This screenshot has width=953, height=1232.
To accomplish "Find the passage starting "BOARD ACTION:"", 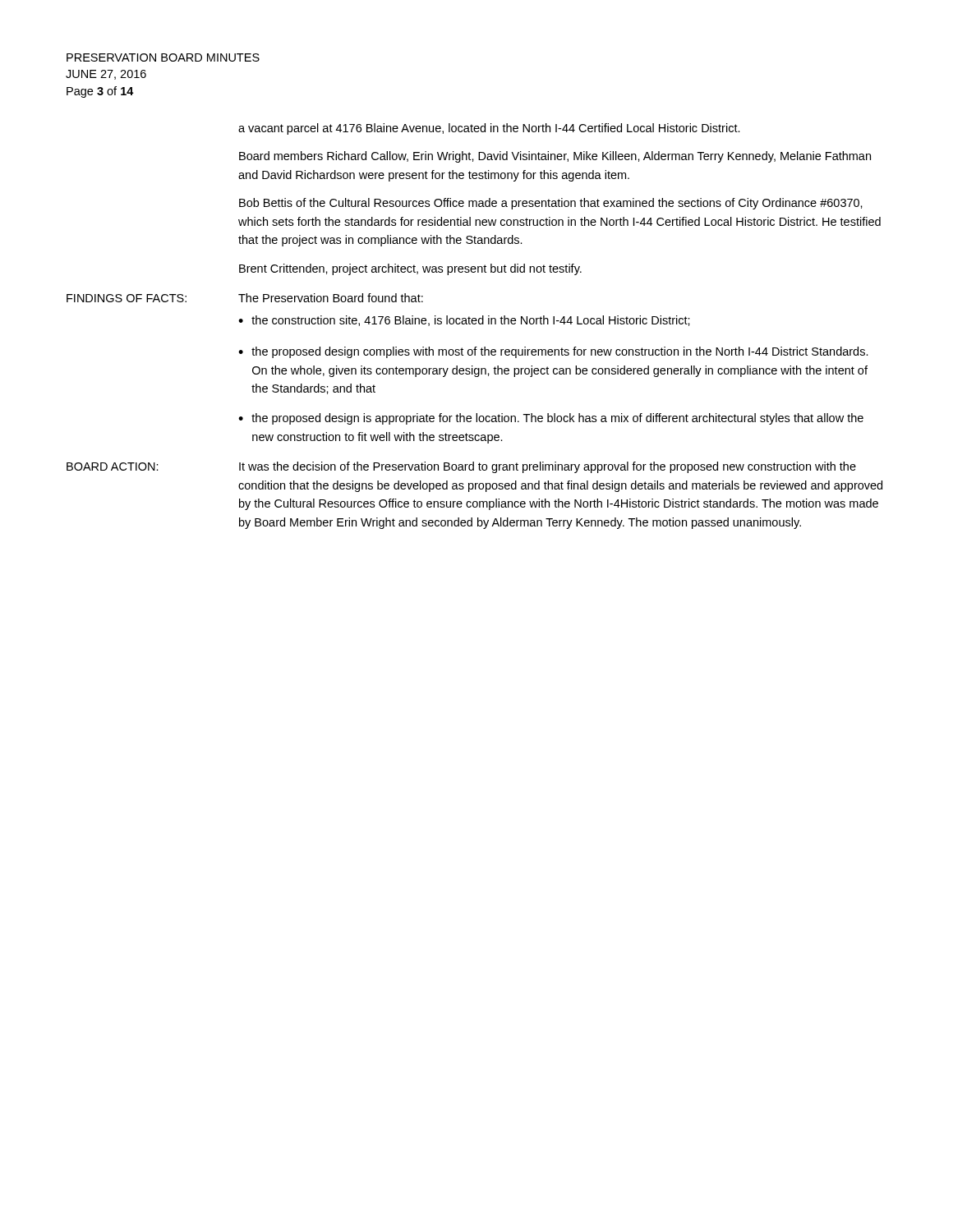I will tap(112, 467).
